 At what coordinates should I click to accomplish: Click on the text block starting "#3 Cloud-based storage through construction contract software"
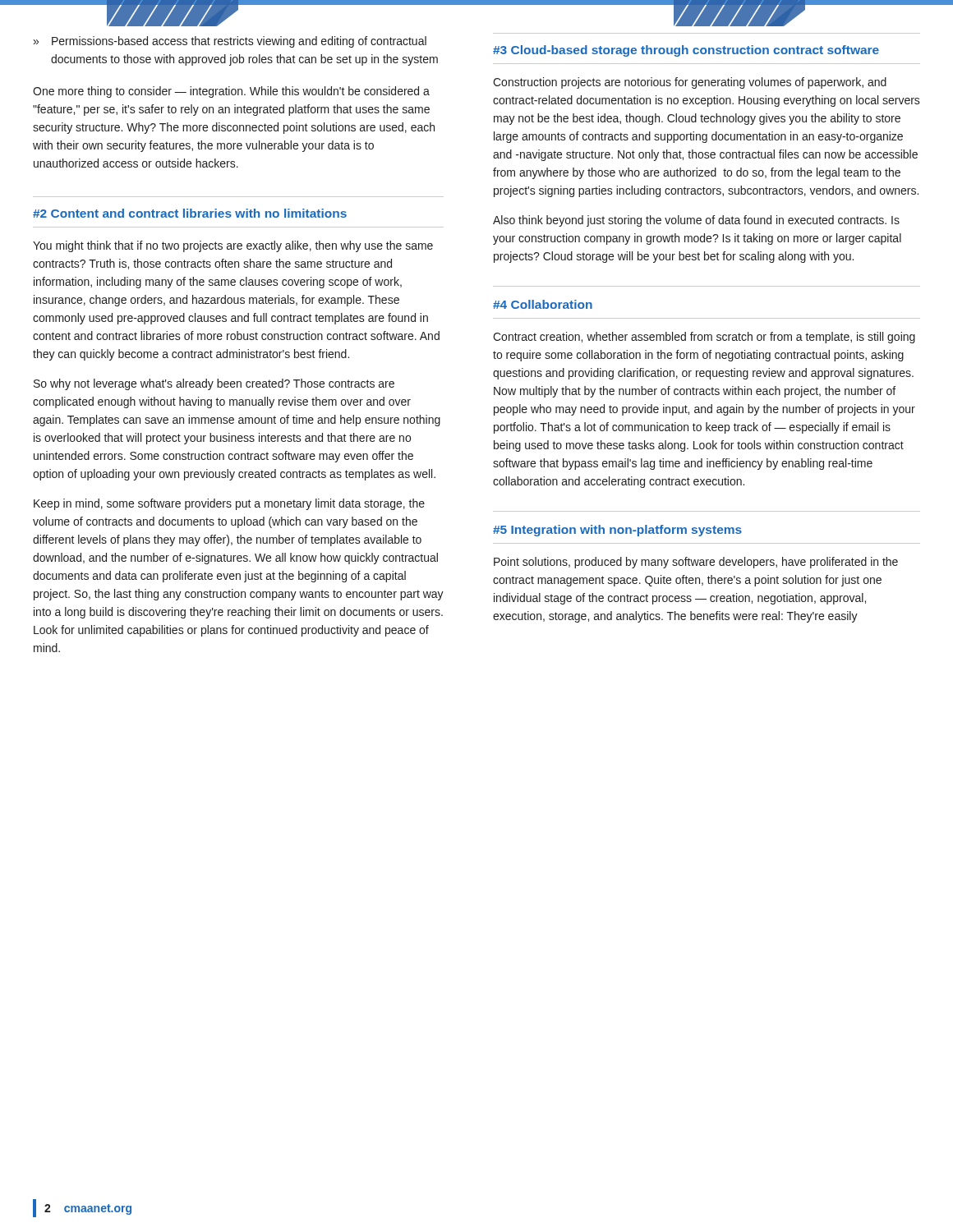(x=686, y=50)
